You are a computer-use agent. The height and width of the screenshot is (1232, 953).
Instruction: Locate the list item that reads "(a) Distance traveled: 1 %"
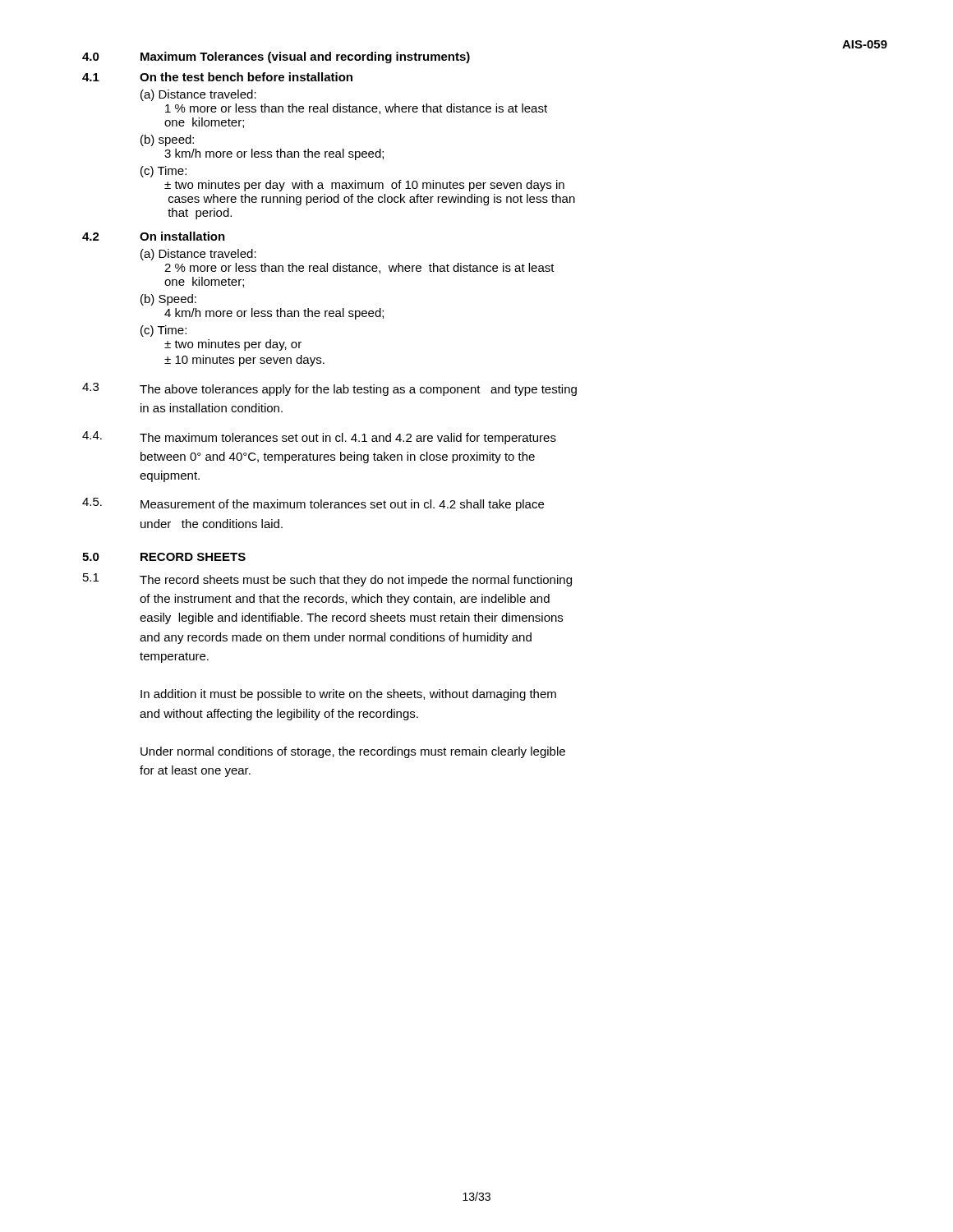(x=513, y=108)
